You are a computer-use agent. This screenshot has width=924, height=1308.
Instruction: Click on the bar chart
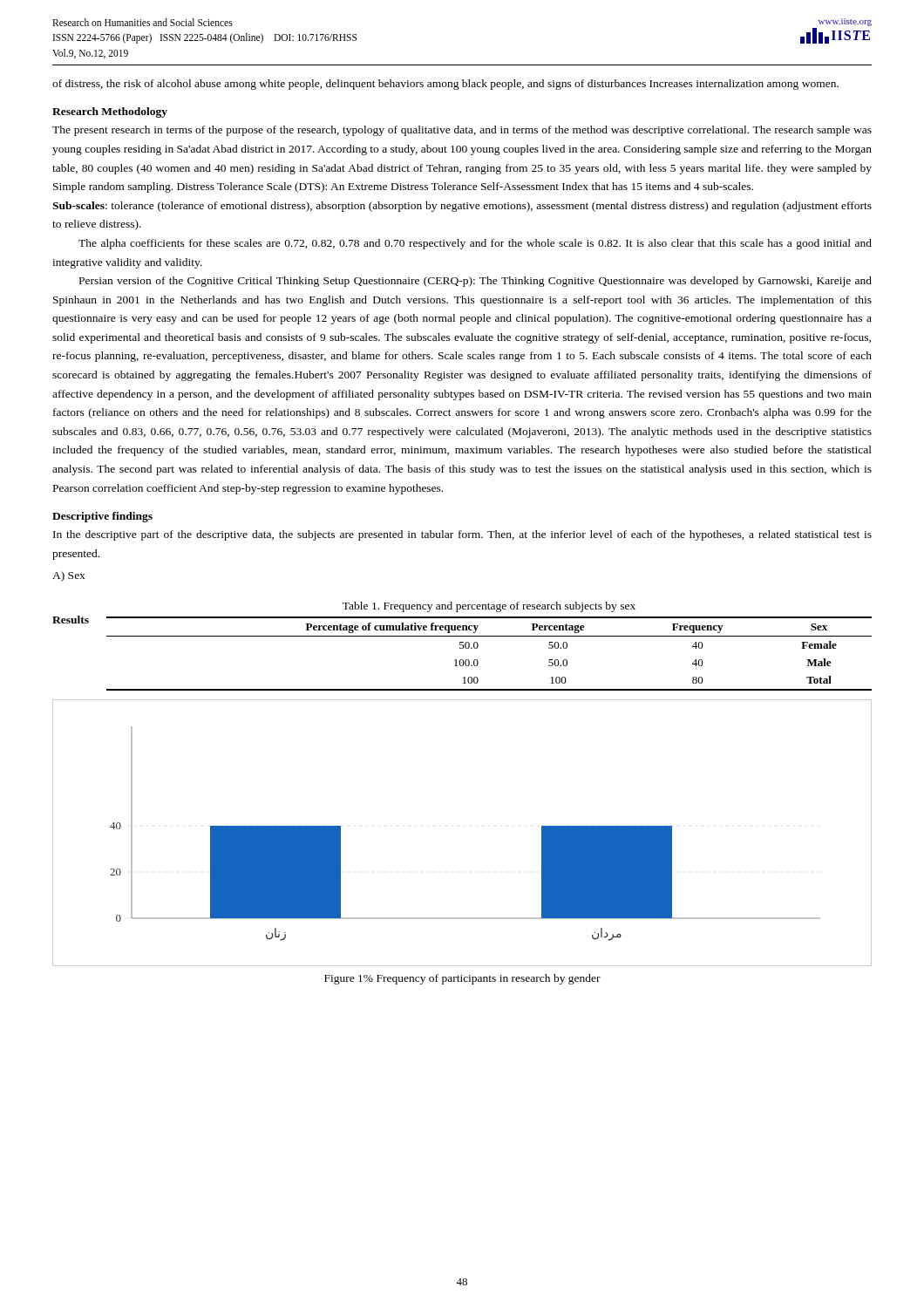tap(462, 833)
